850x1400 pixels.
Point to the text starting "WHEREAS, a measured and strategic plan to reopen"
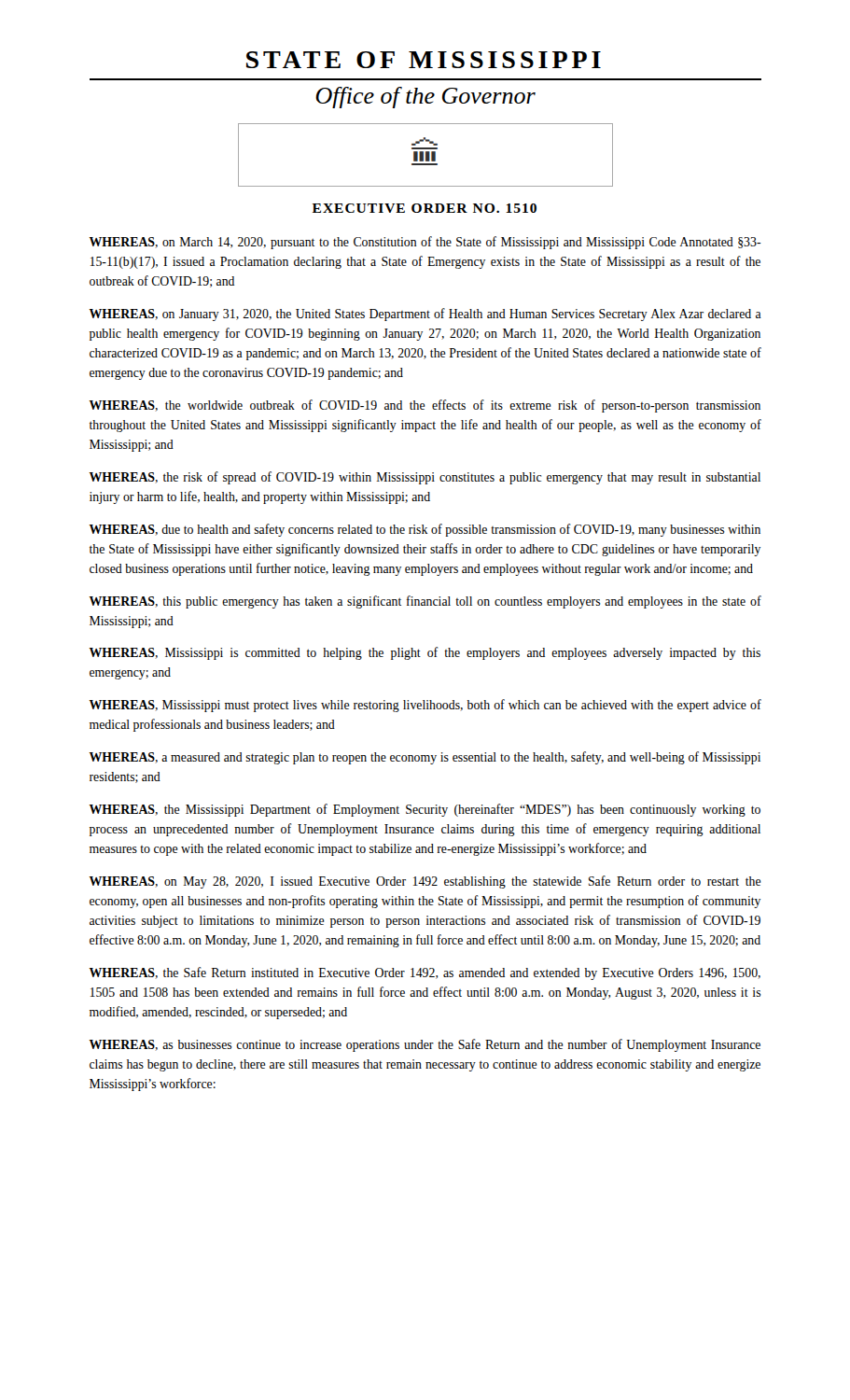click(x=425, y=767)
